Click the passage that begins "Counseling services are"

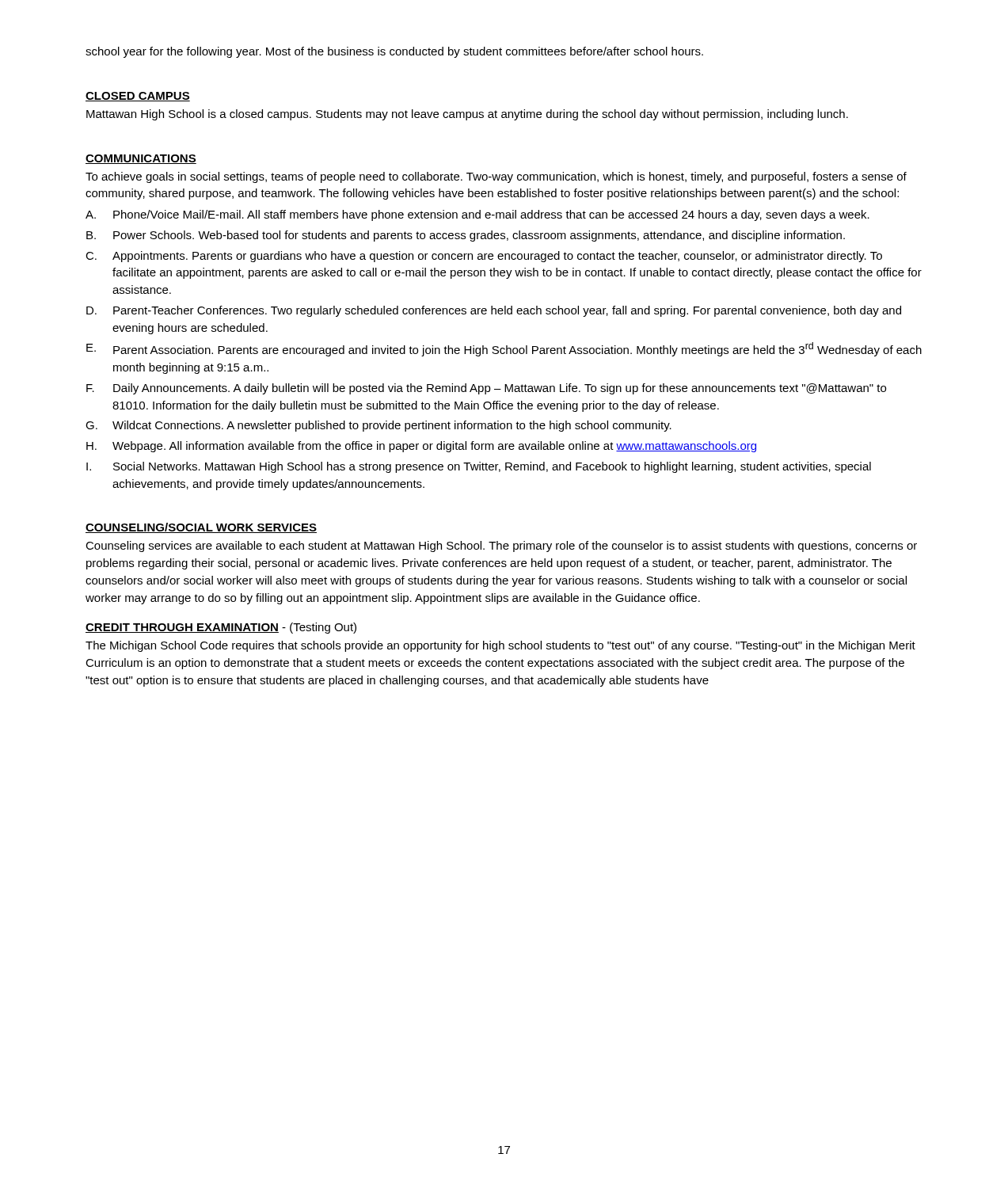501,571
